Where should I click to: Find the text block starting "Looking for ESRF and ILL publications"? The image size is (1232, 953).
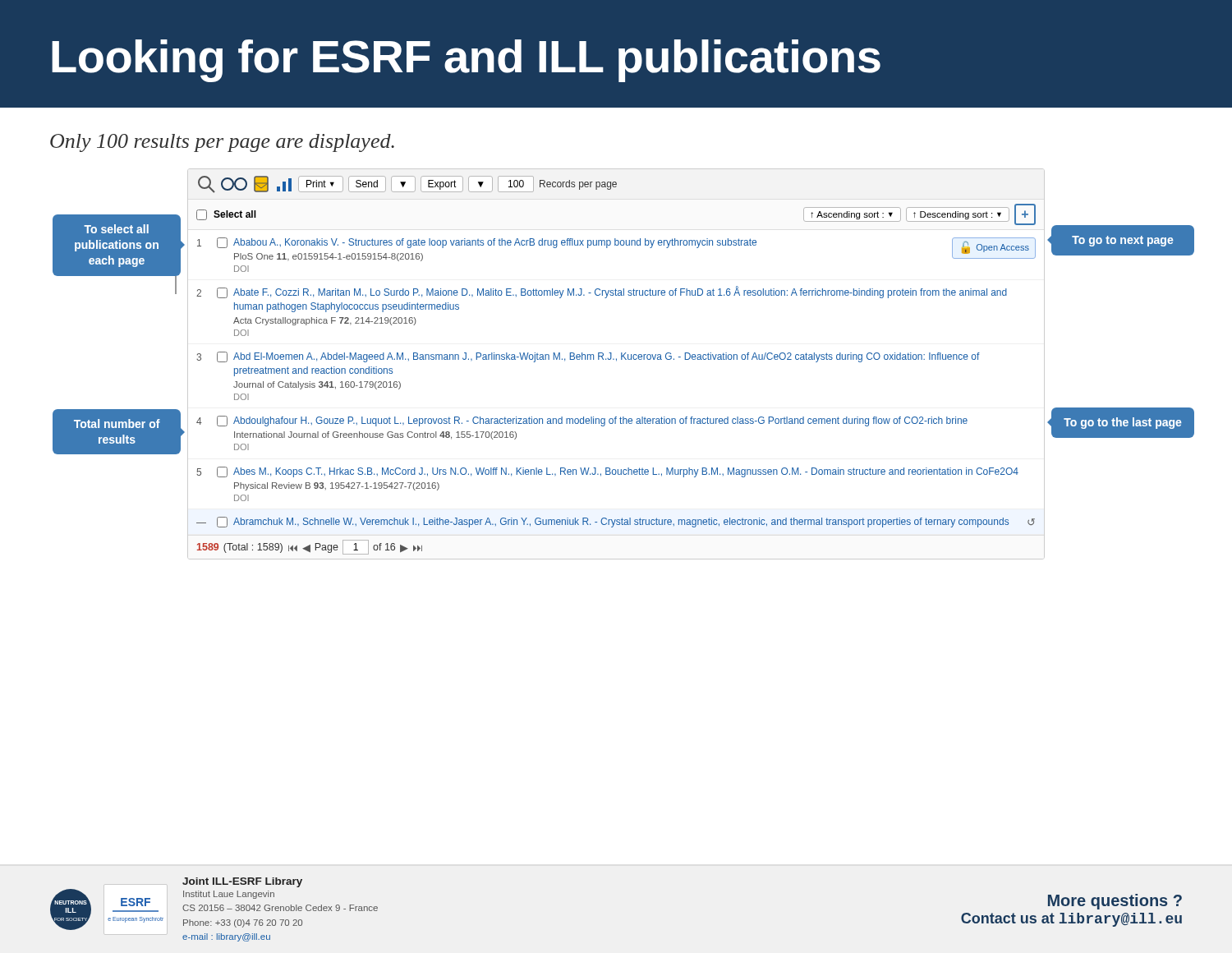coord(465,56)
